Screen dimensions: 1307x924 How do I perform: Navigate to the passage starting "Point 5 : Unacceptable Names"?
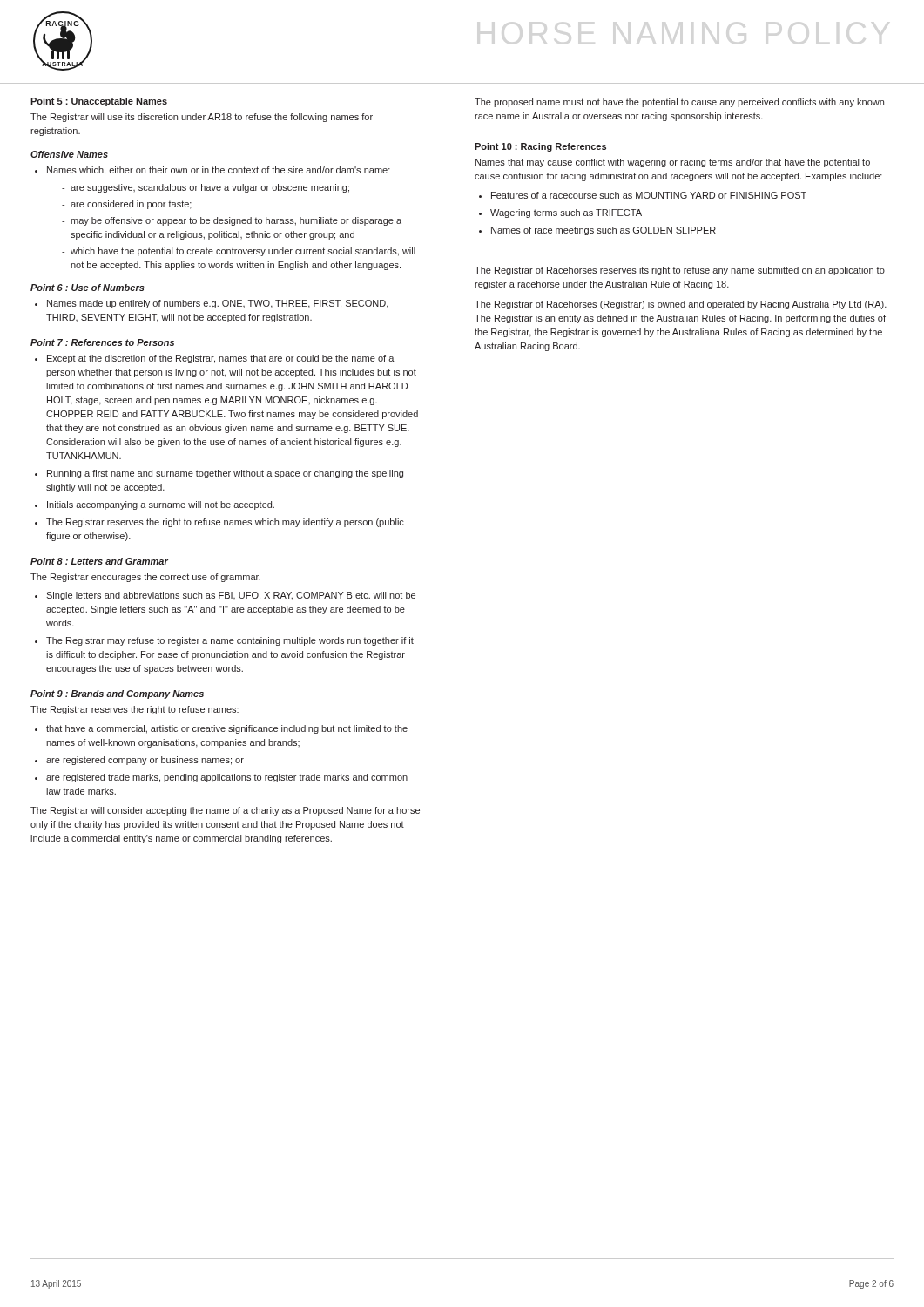99,101
